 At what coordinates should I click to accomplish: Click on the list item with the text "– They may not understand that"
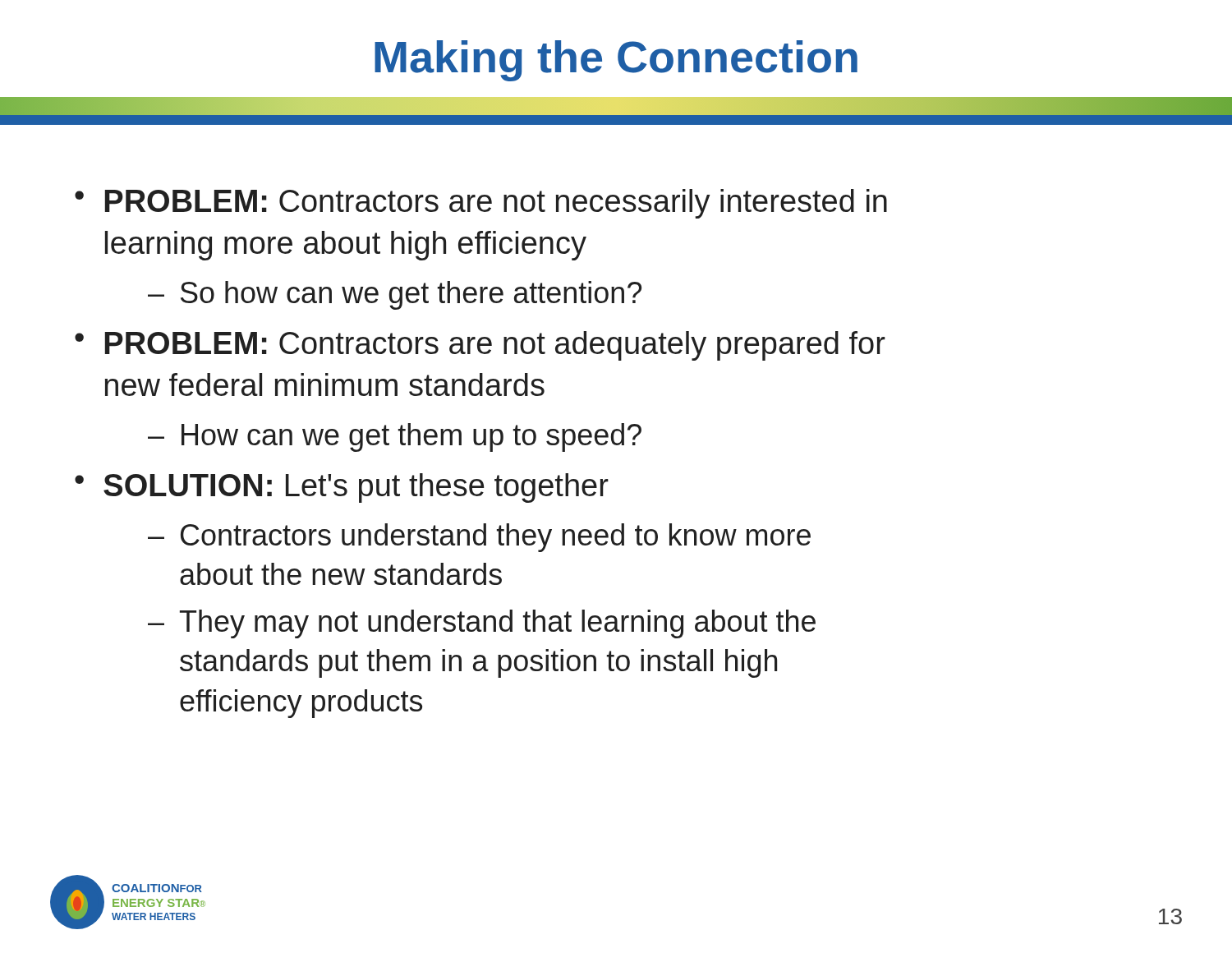tap(482, 662)
